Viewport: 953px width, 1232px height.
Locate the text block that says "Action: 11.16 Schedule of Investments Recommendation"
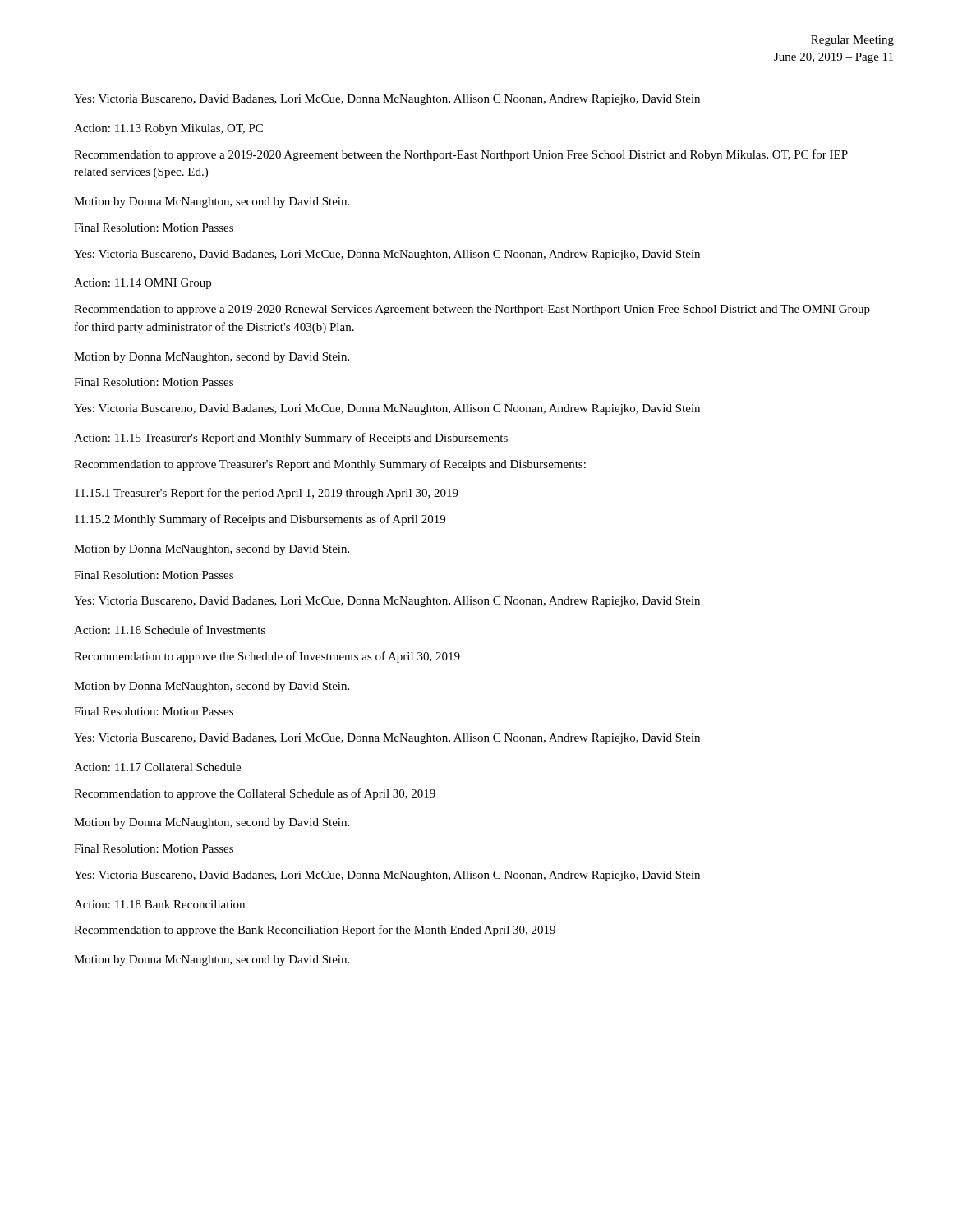coord(170,630)
